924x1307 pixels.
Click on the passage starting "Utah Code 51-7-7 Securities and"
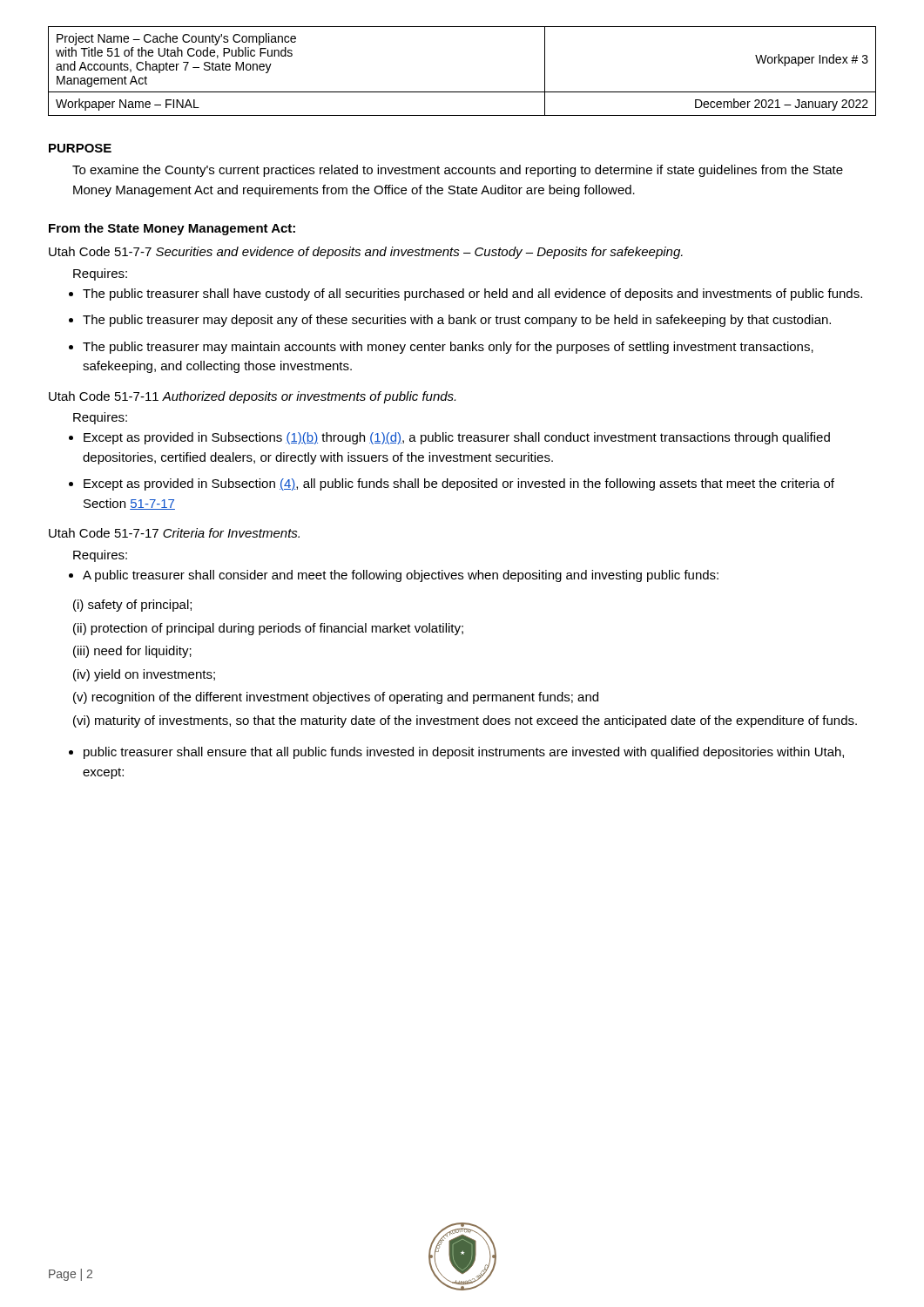366,251
